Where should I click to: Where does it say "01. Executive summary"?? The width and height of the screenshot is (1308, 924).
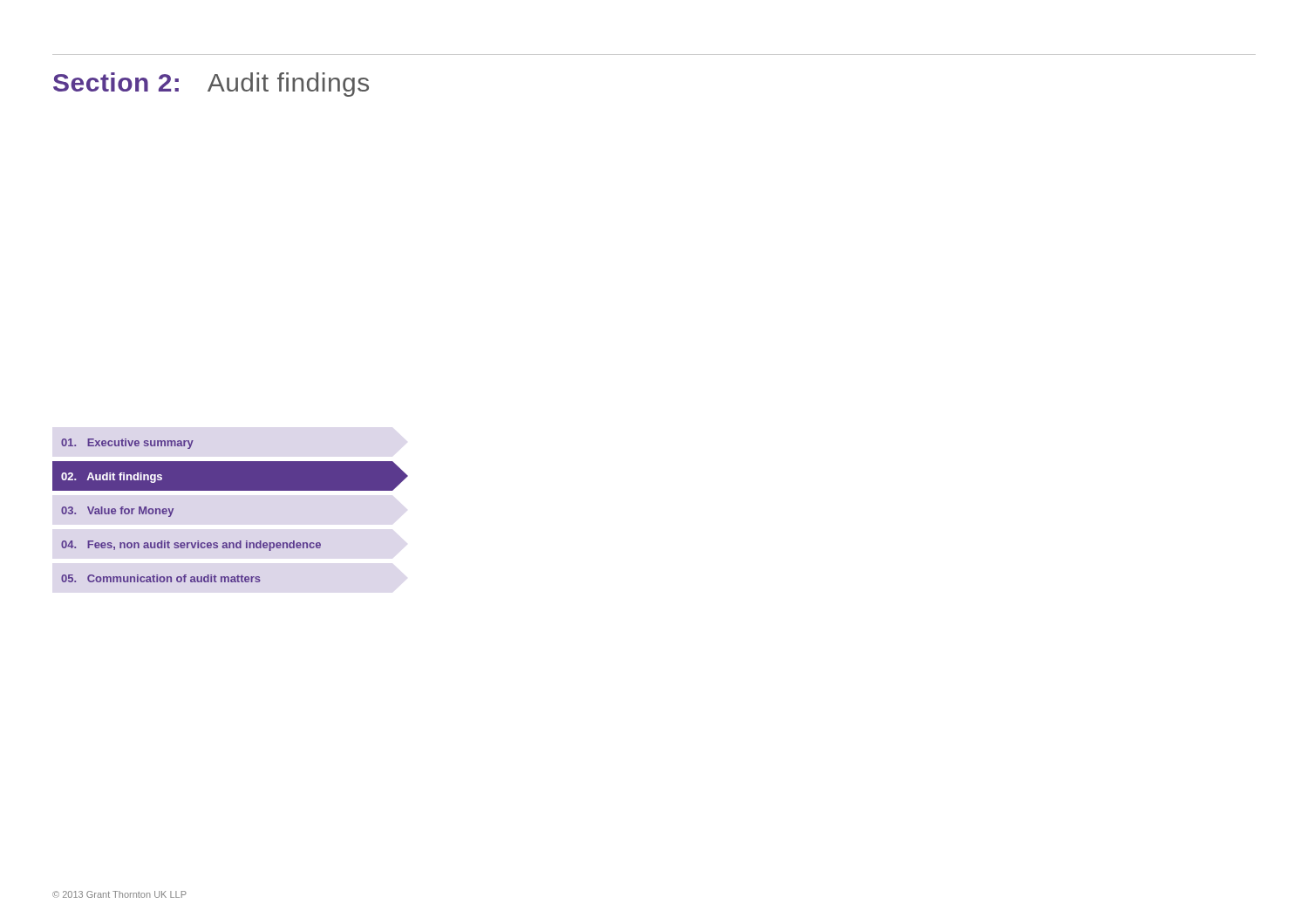coord(127,442)
